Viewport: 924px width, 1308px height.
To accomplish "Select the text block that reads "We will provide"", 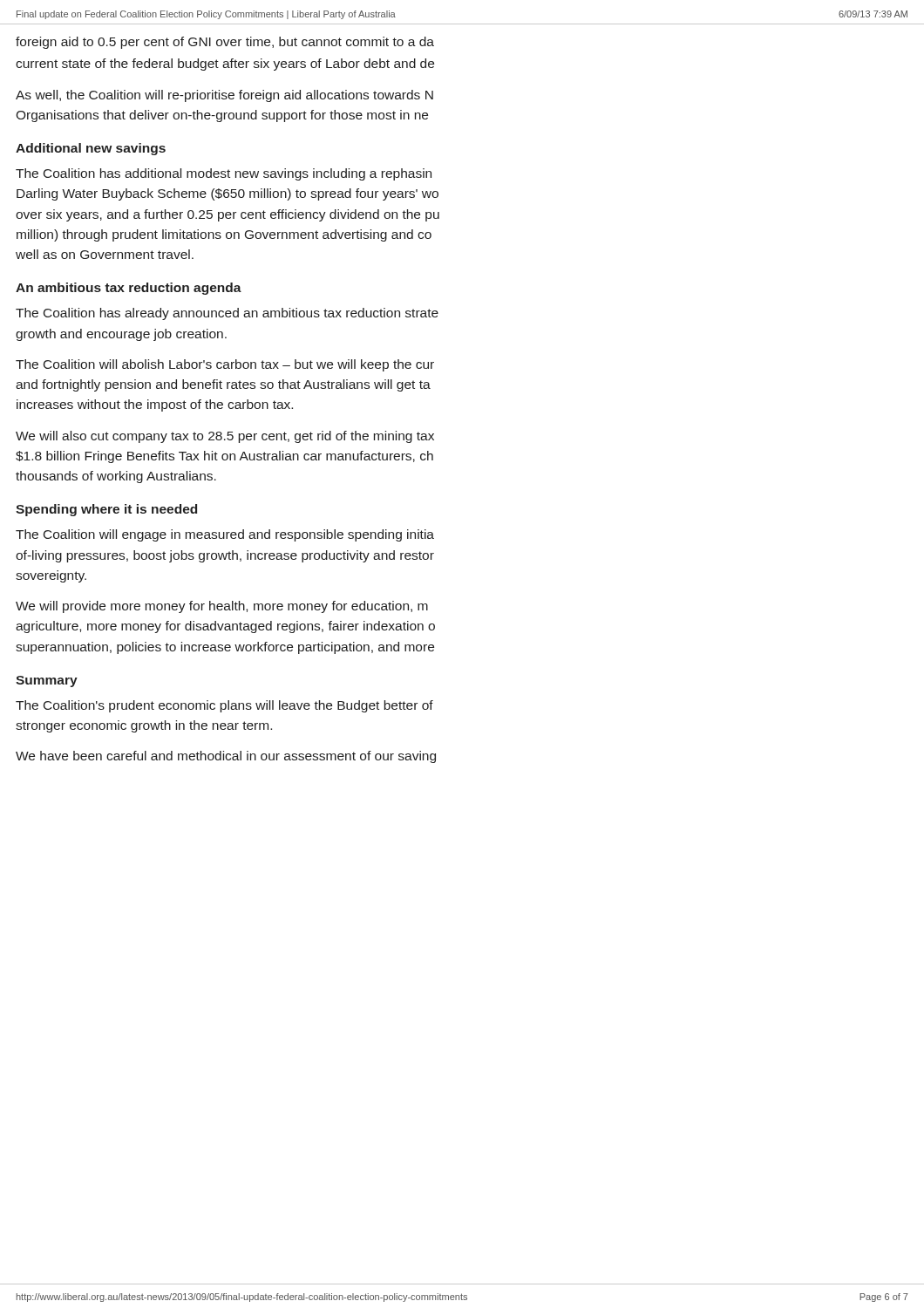I will click(222, 607).
